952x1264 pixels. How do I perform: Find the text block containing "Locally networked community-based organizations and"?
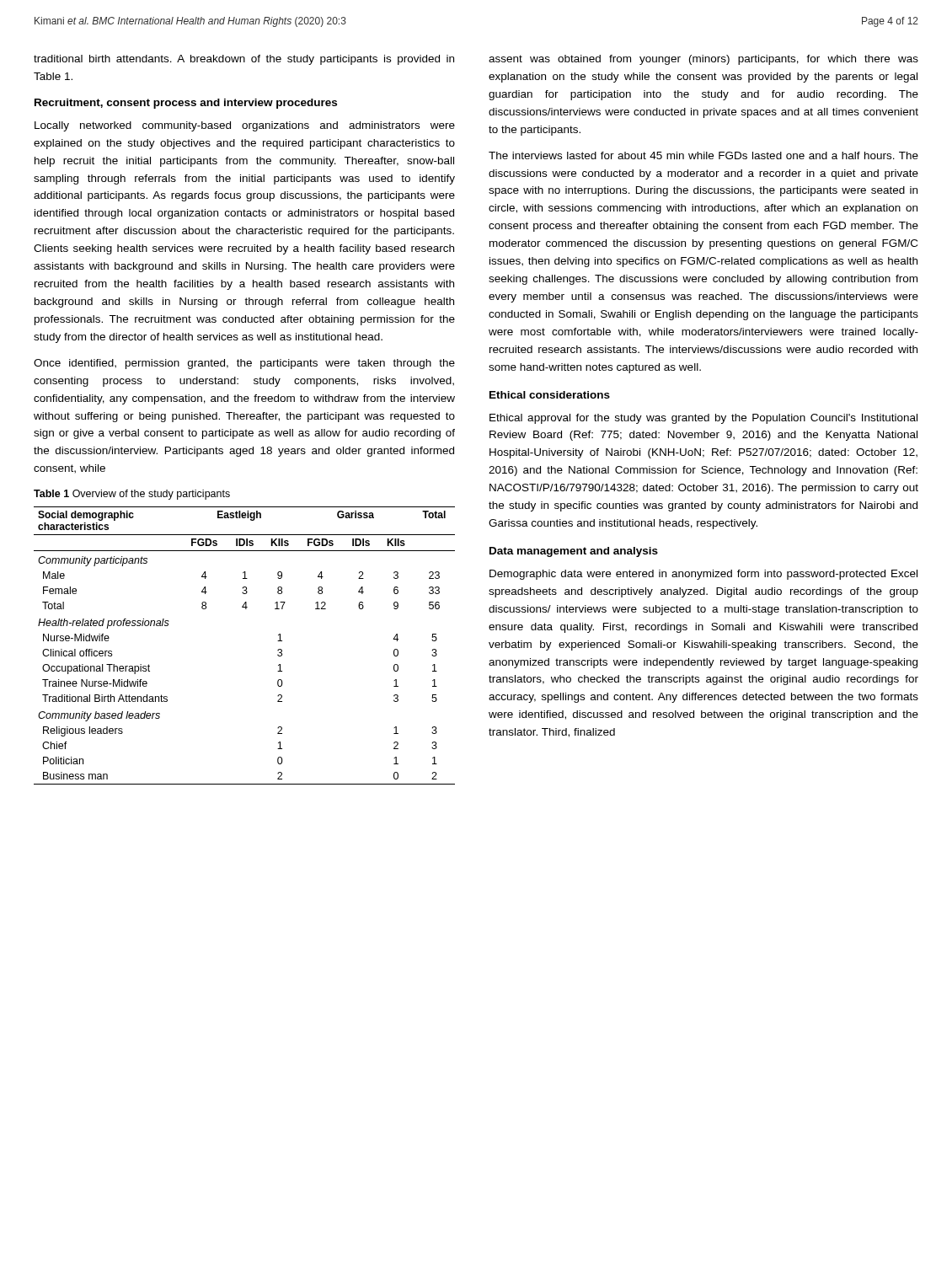244,232
